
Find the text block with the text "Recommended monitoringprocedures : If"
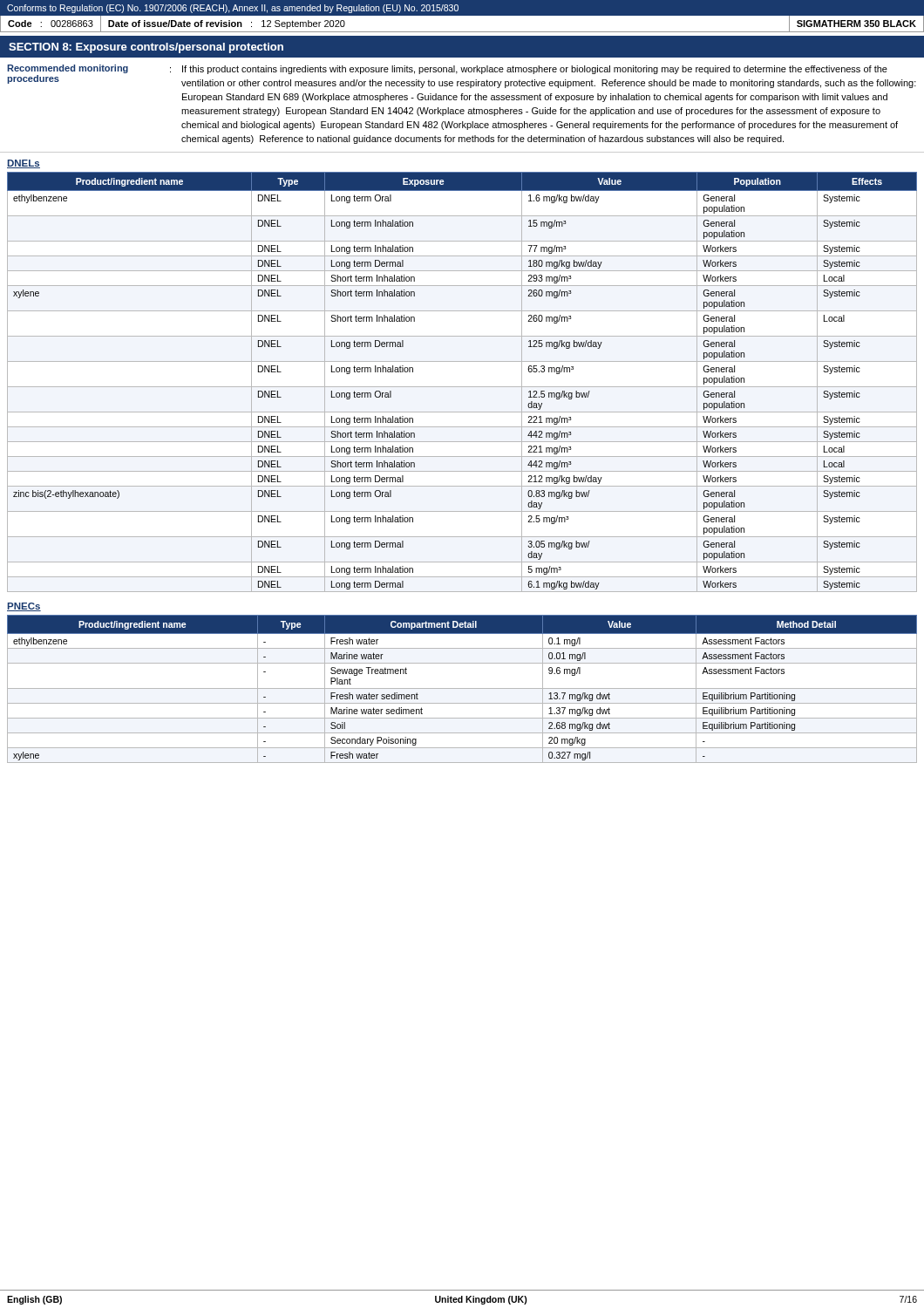point(462,105)
